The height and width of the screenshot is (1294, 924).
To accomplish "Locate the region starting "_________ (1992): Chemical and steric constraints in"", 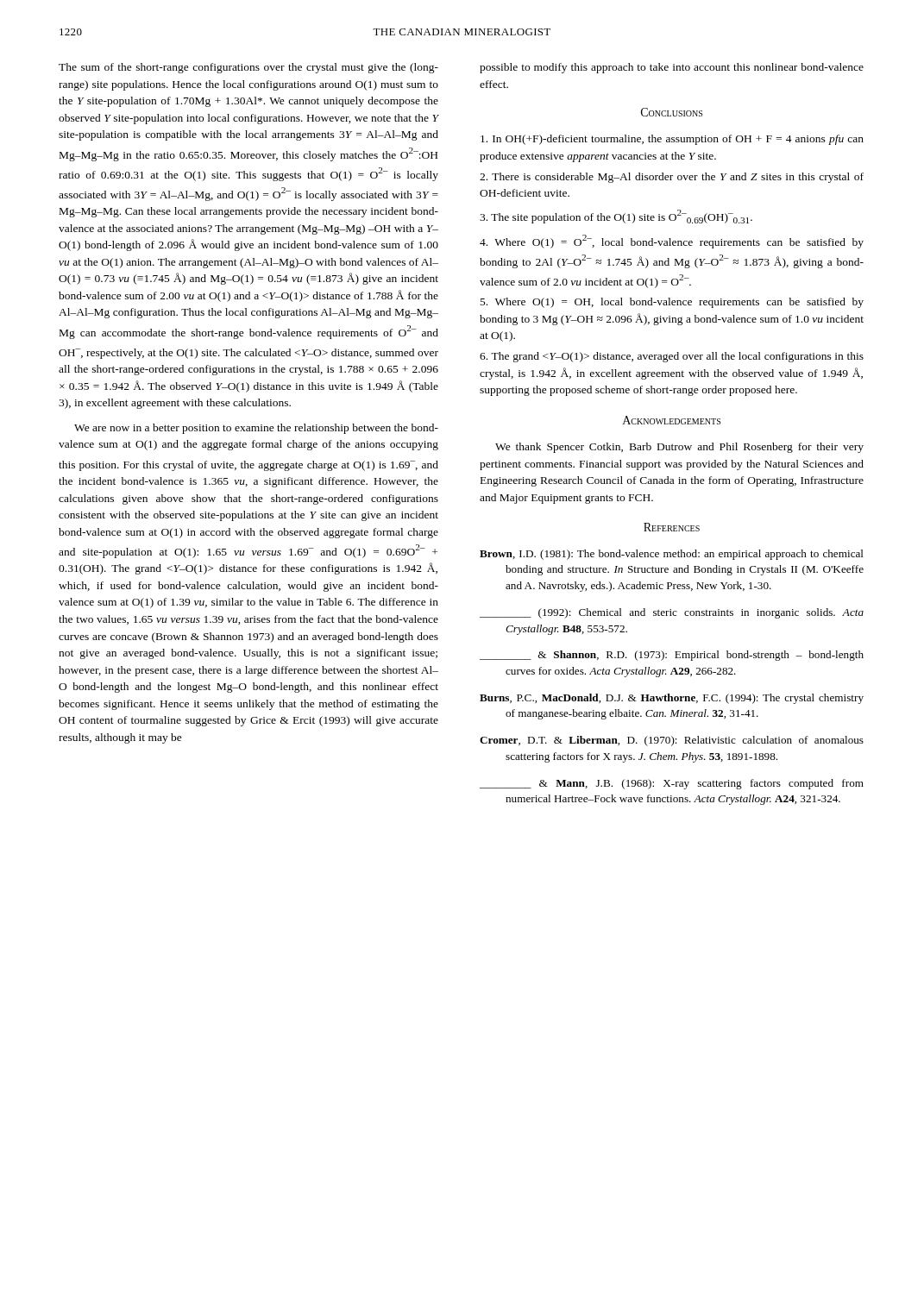I will (x=672, y=620).
